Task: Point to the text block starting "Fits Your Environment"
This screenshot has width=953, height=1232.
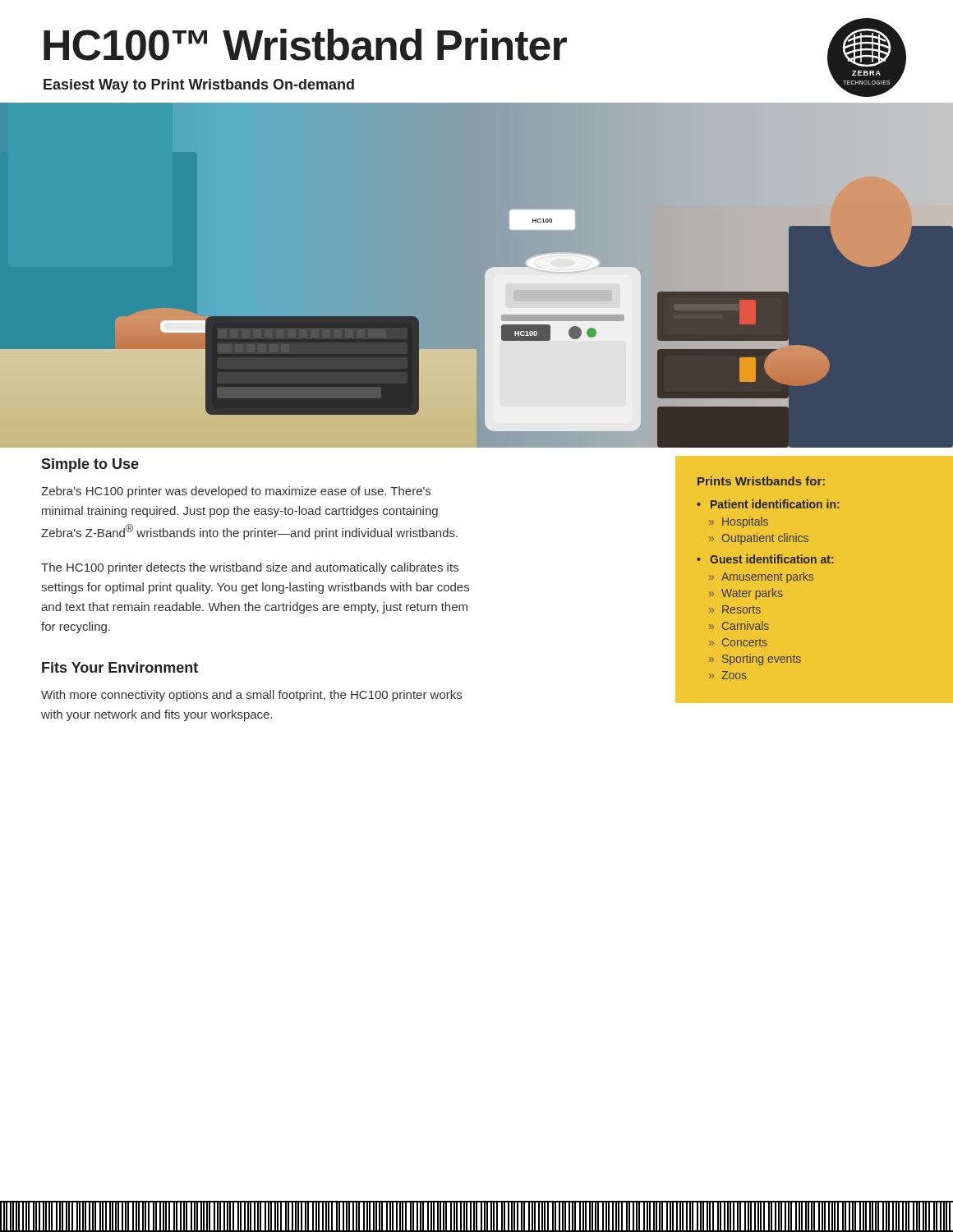Action: 120,667
